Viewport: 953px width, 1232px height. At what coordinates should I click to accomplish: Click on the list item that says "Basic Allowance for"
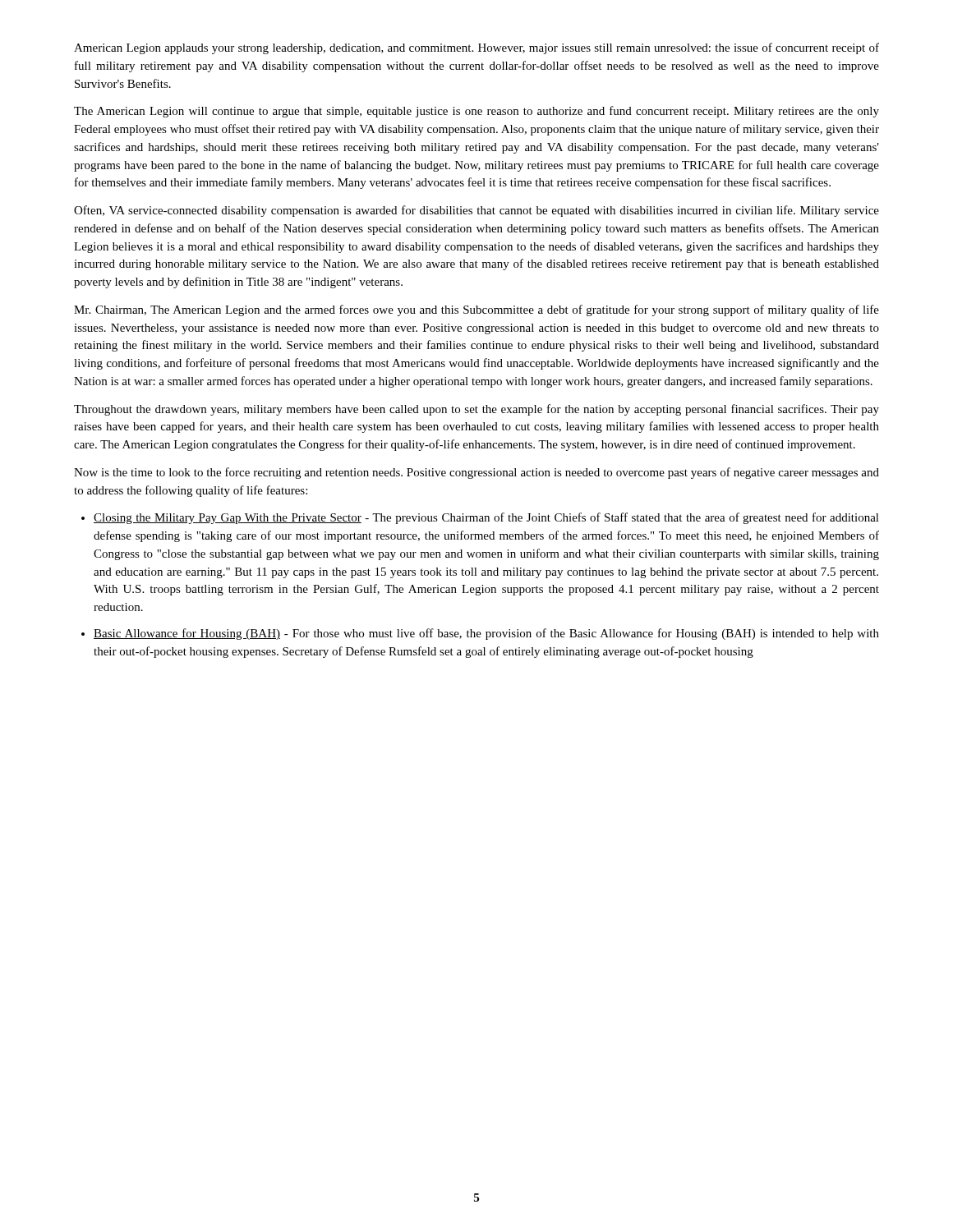tap(486, 643)
